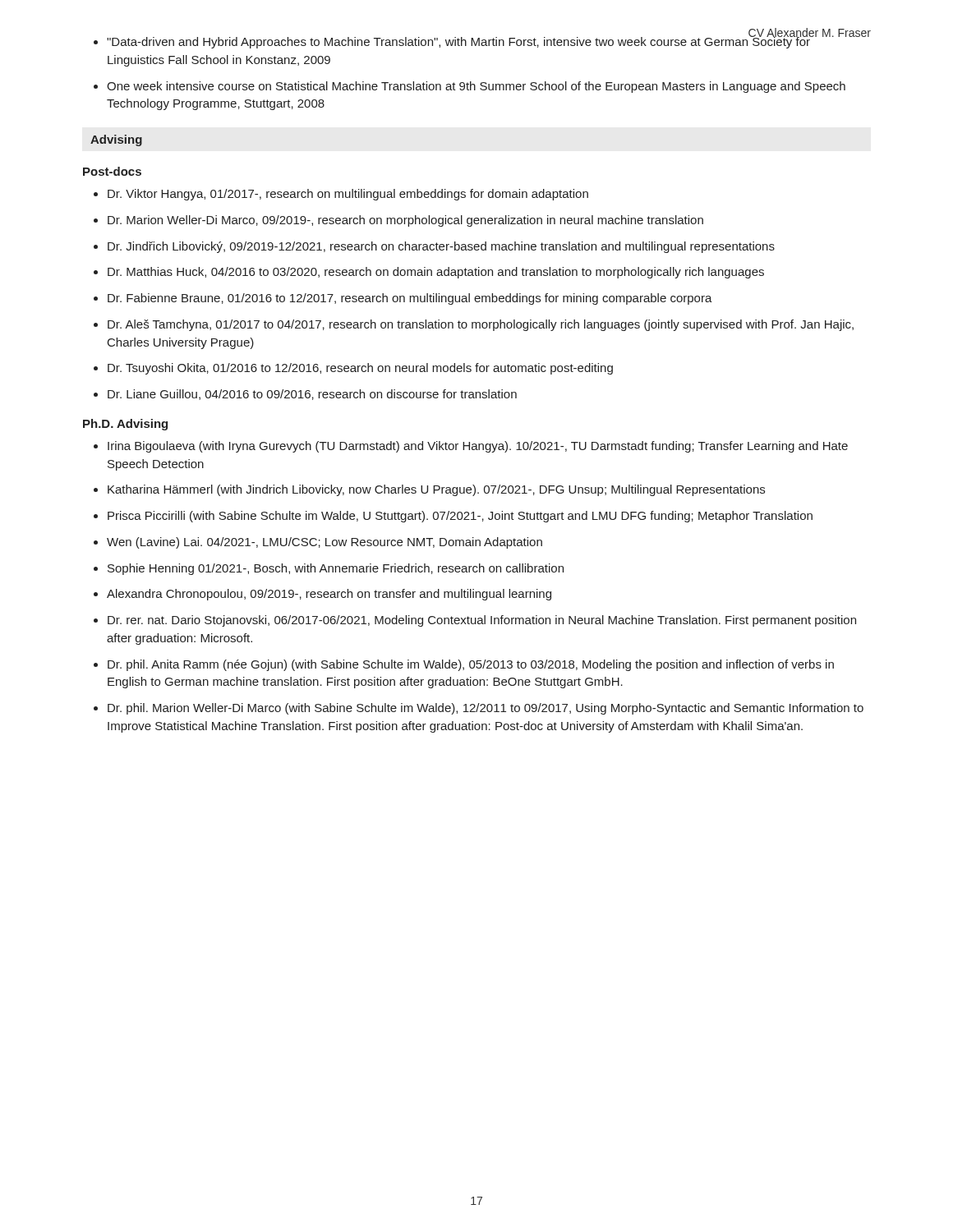Click on the list item containing "Irina Bigoulaeva (with Iryna Gurevych (TU"
Screen dimensions: 1232x953
pyautogui.click(x=478, y=454)
